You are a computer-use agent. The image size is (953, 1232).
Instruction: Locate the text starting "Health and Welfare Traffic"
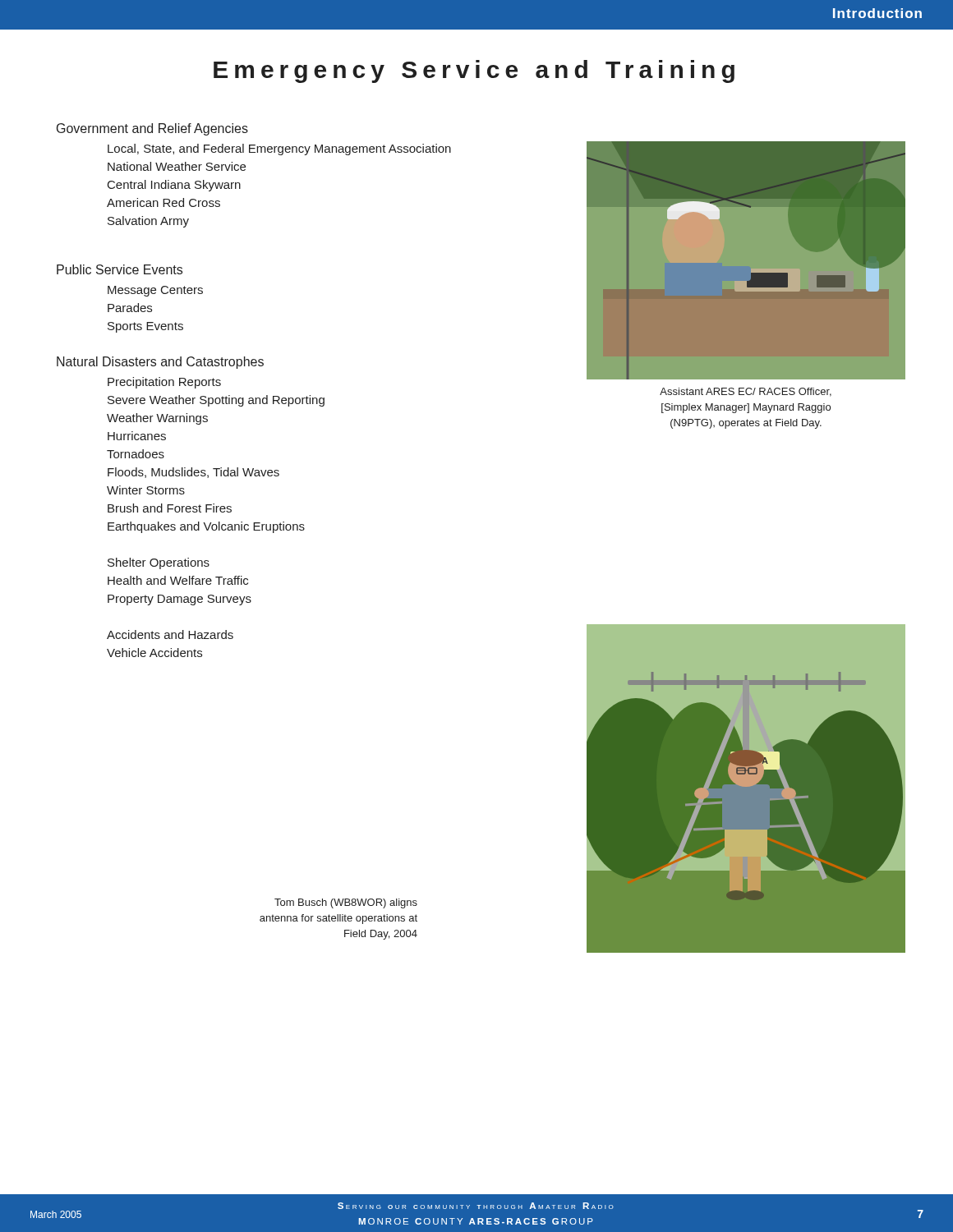pyautogui.click(x=178, y=580)
